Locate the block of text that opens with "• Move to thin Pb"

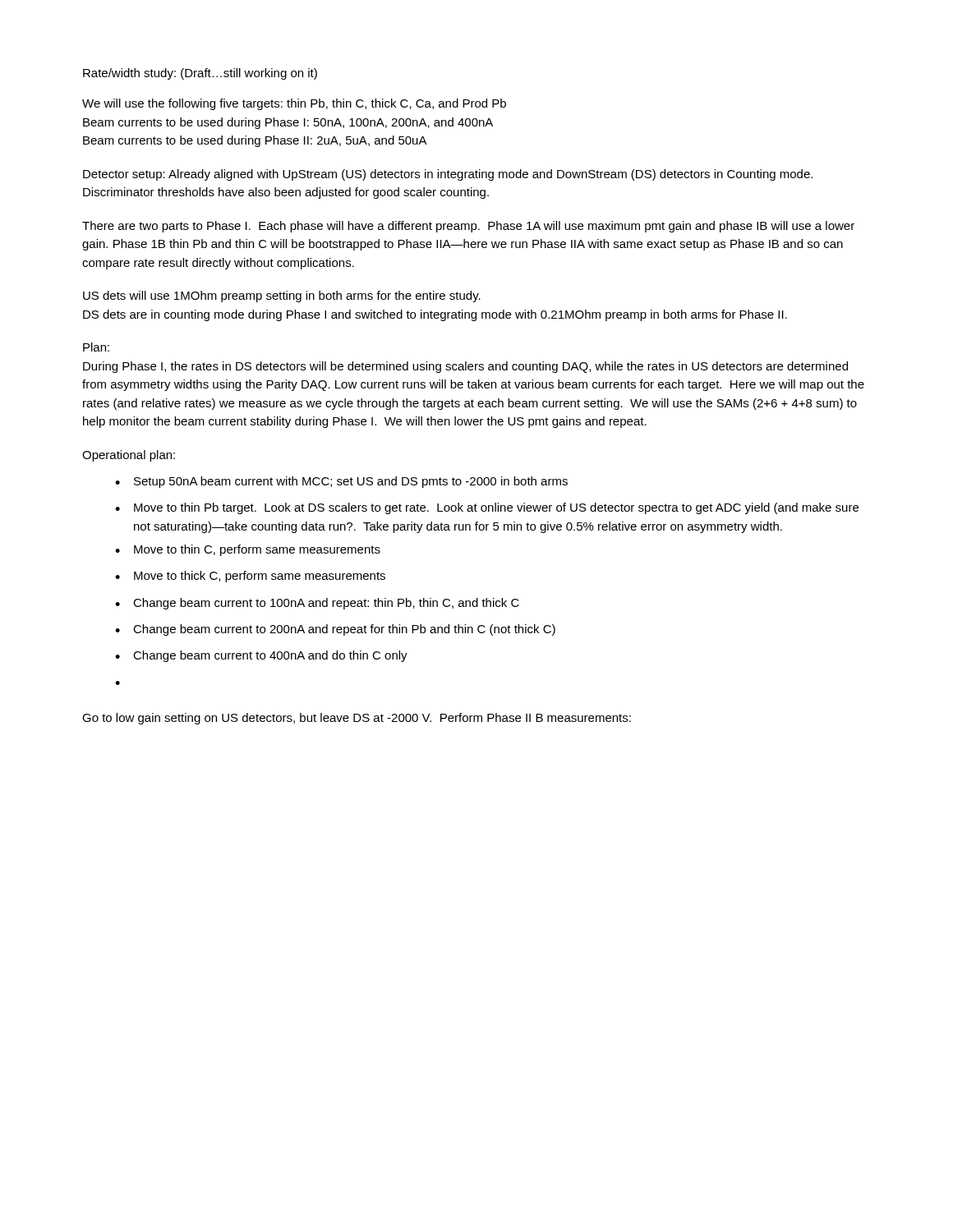pos(493,517)
